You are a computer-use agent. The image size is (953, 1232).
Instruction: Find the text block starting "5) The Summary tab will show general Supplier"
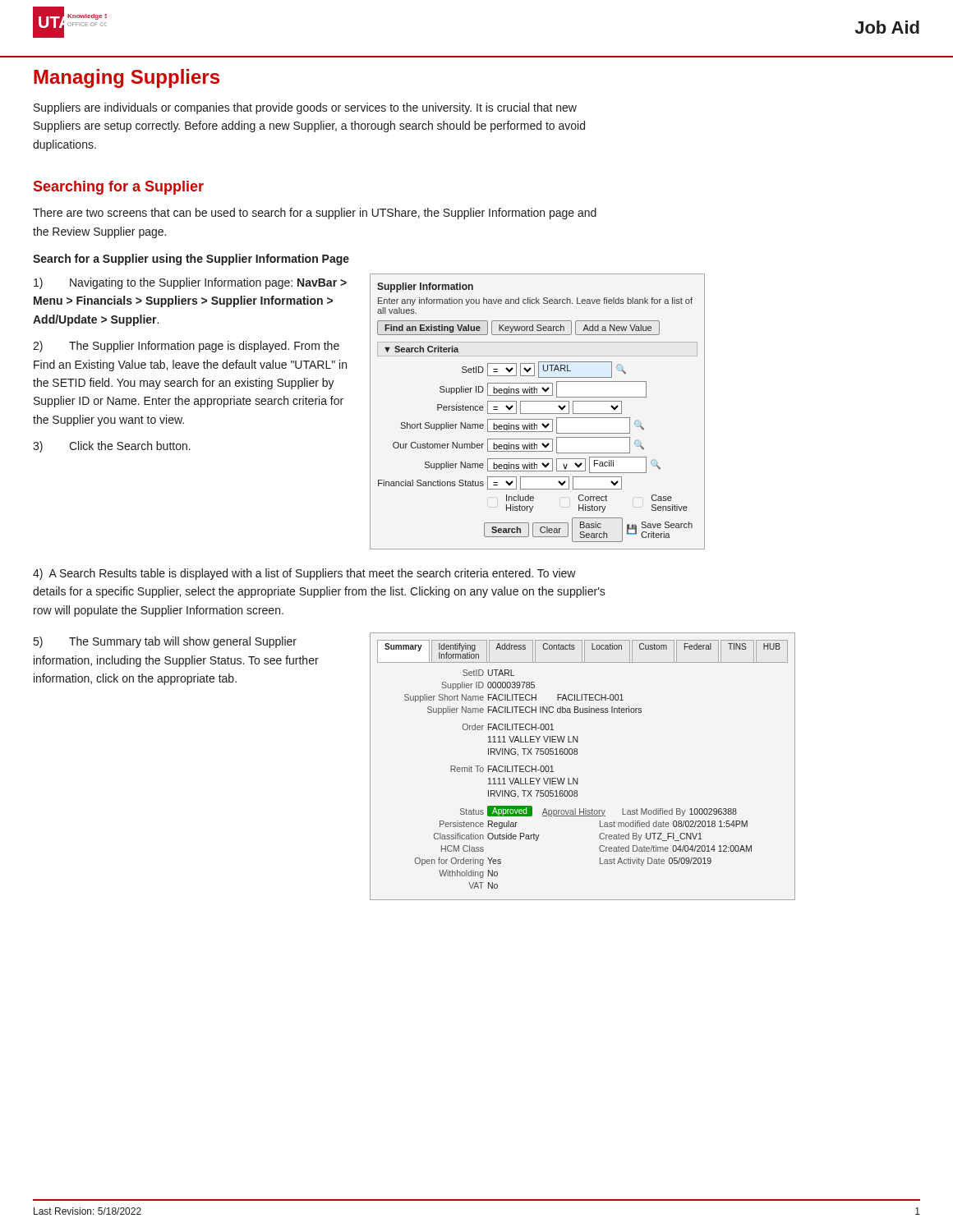coord(176,659)
